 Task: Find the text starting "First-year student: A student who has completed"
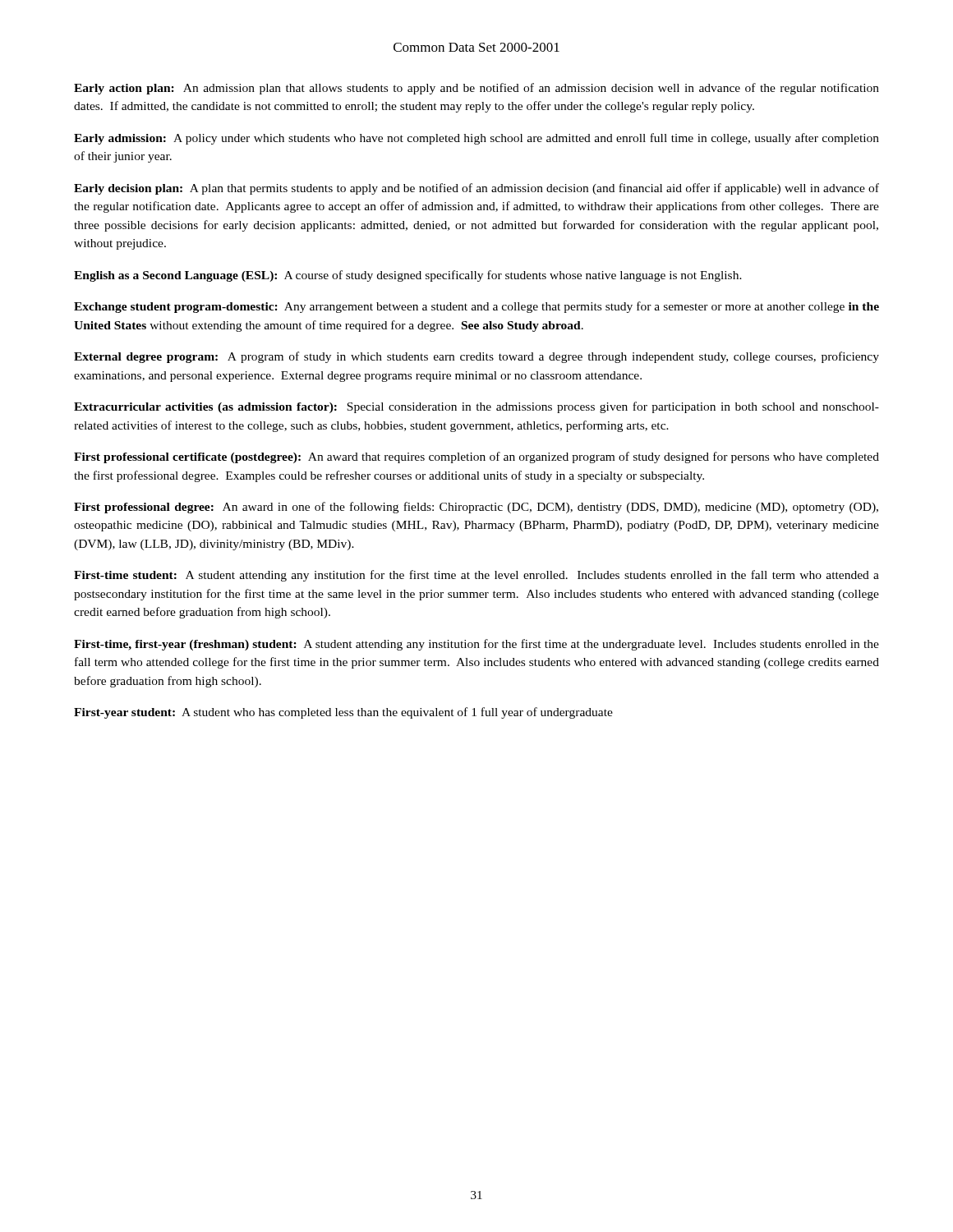(x=343, y=712)
